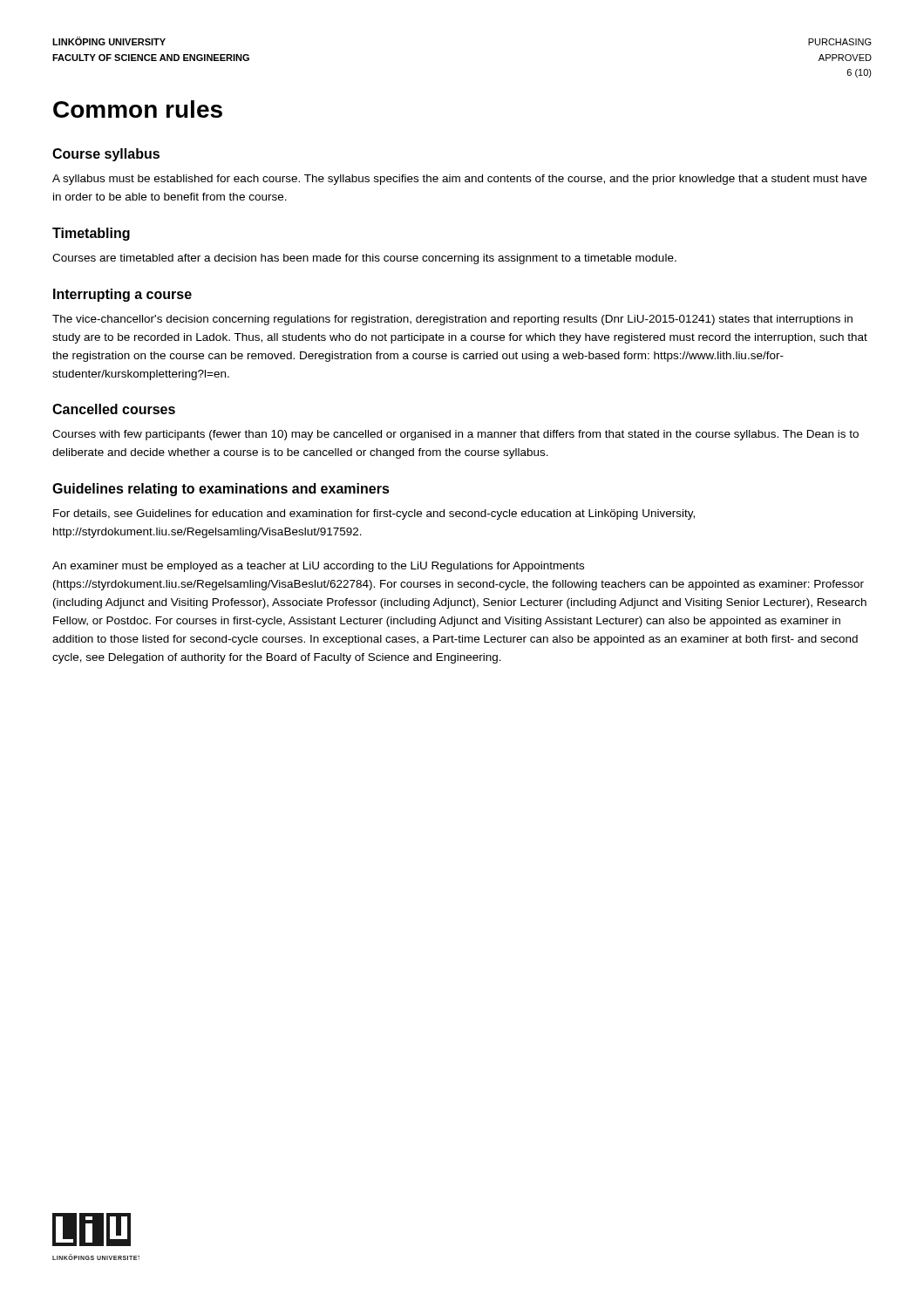Locate the text "Interrupting a course"
Viewport: 924px width, 1308px height.
[122, 294]
